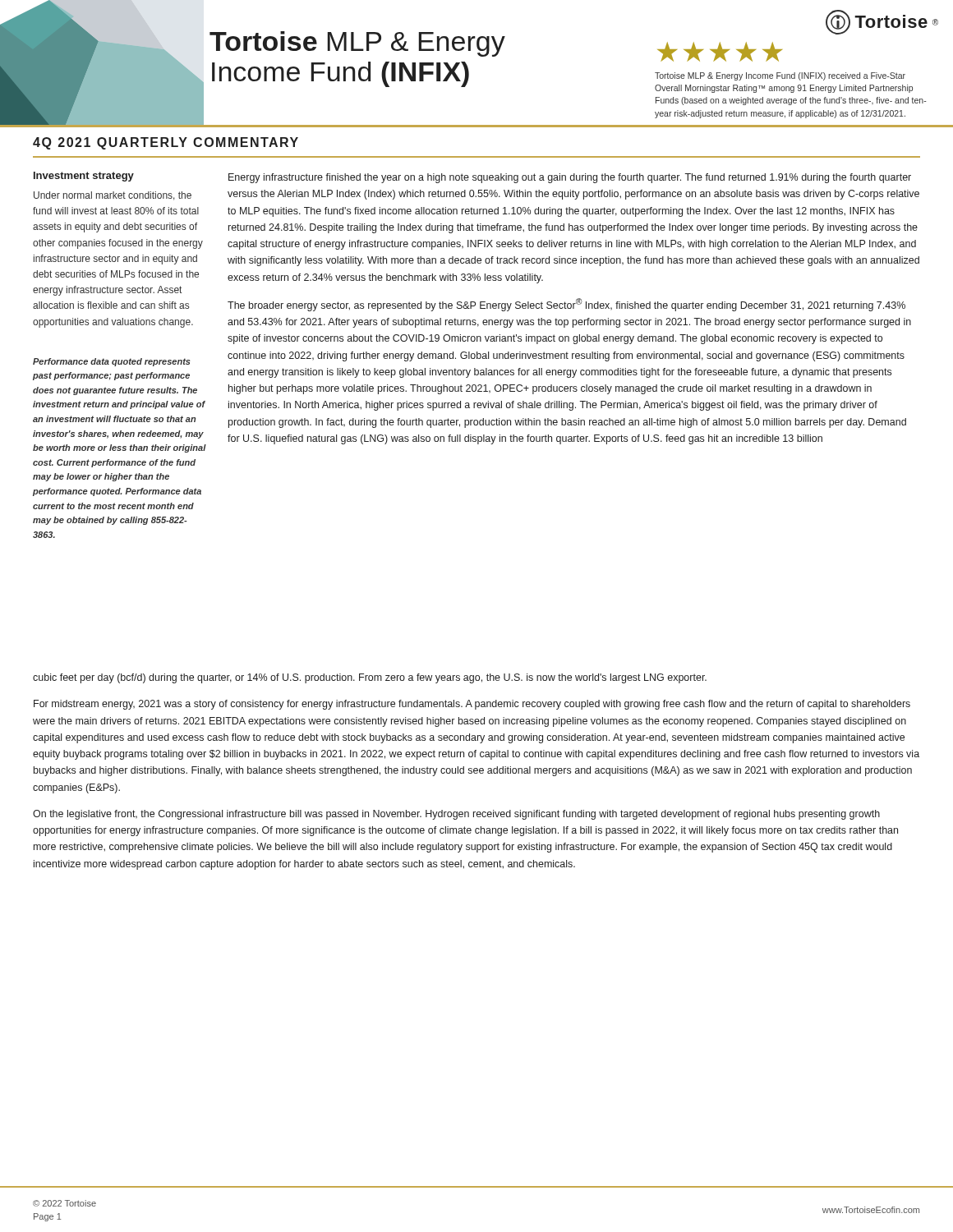Locate the passage starting "4Q 2021 QUARTERLY COMMENTARY"

[476, 147]
